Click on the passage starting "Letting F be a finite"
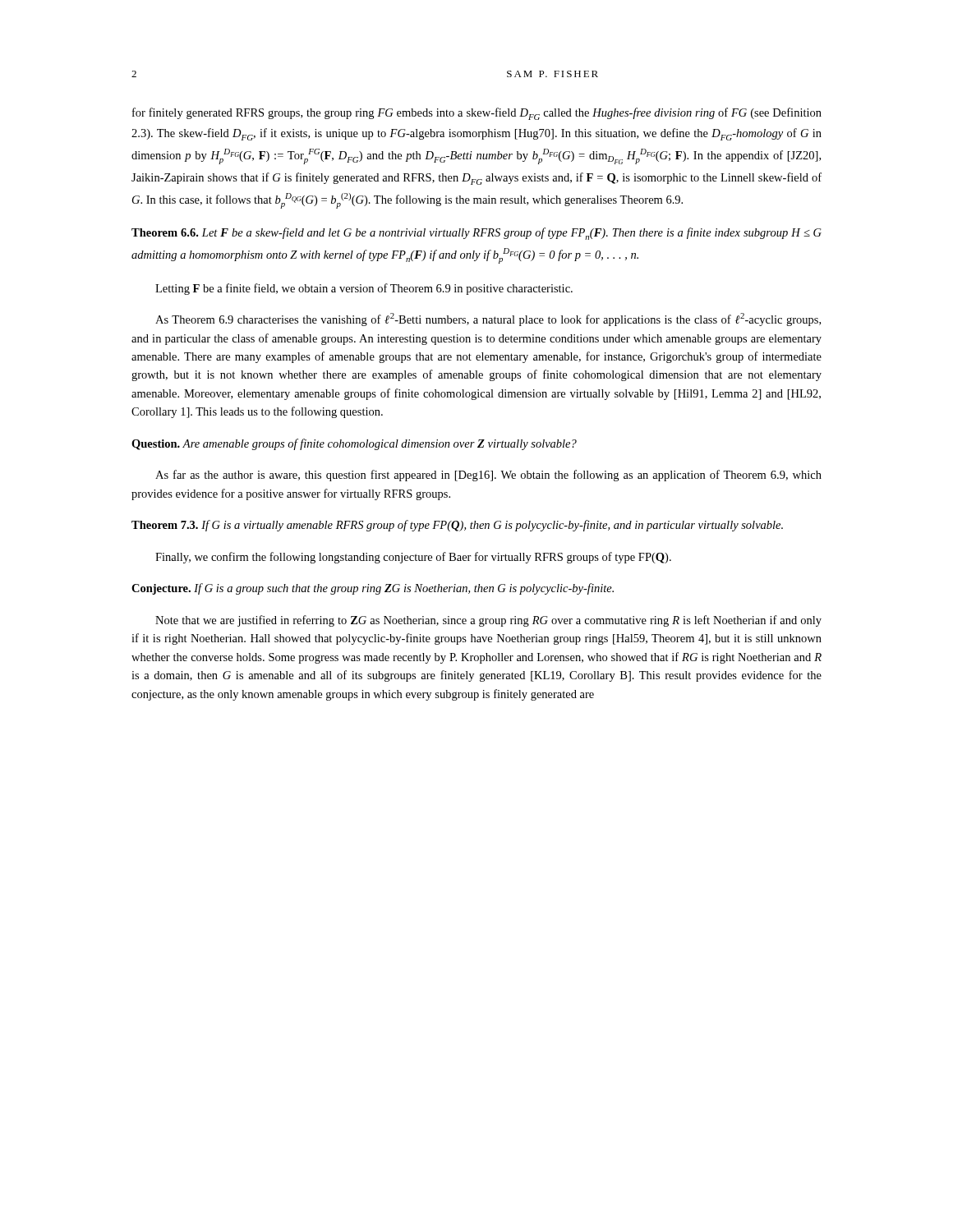The width and height of the screenshot is (953, 1232). [364, 288]
